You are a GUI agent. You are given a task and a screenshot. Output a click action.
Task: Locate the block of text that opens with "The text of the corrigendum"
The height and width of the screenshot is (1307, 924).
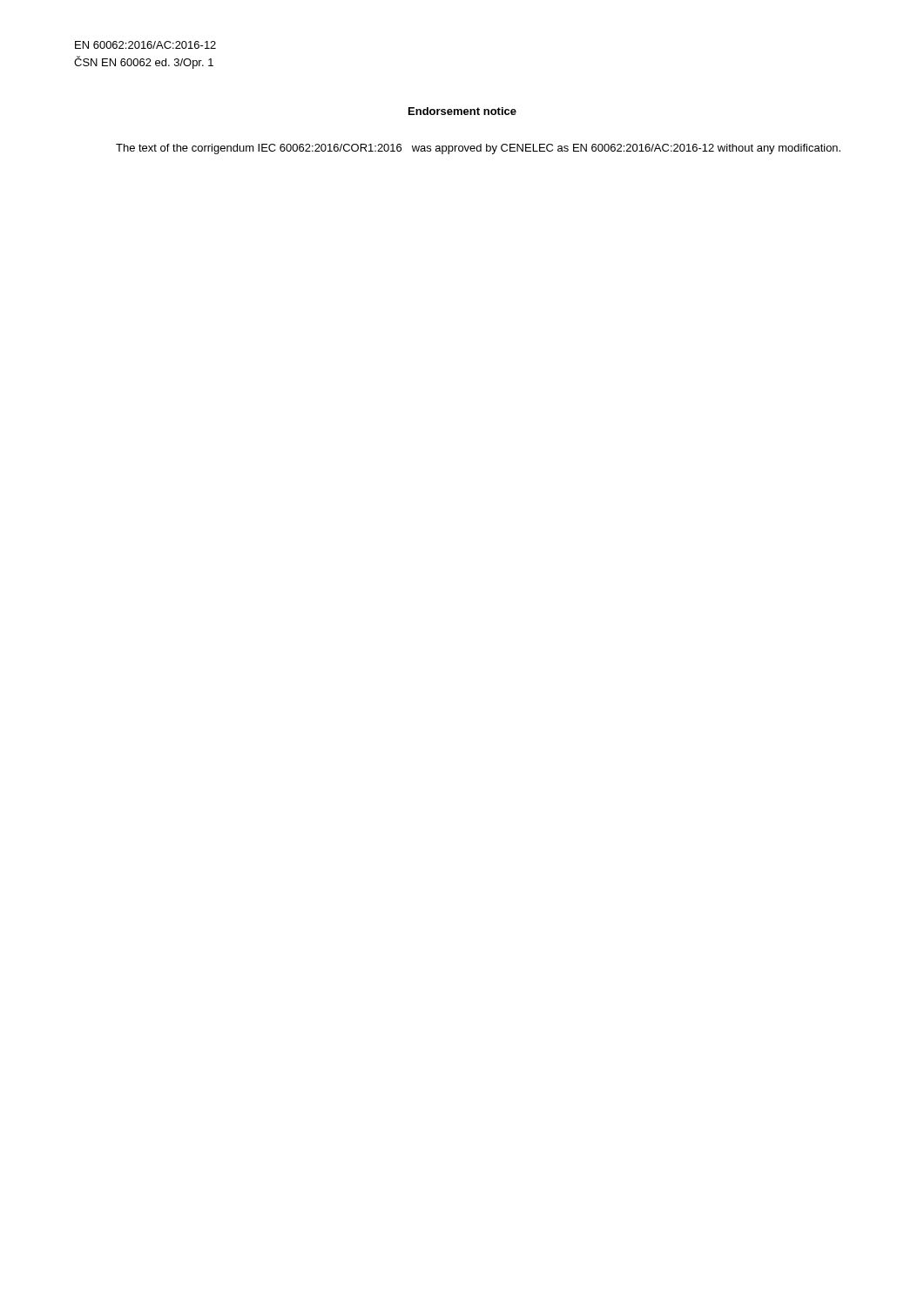[x=479, y=148]
